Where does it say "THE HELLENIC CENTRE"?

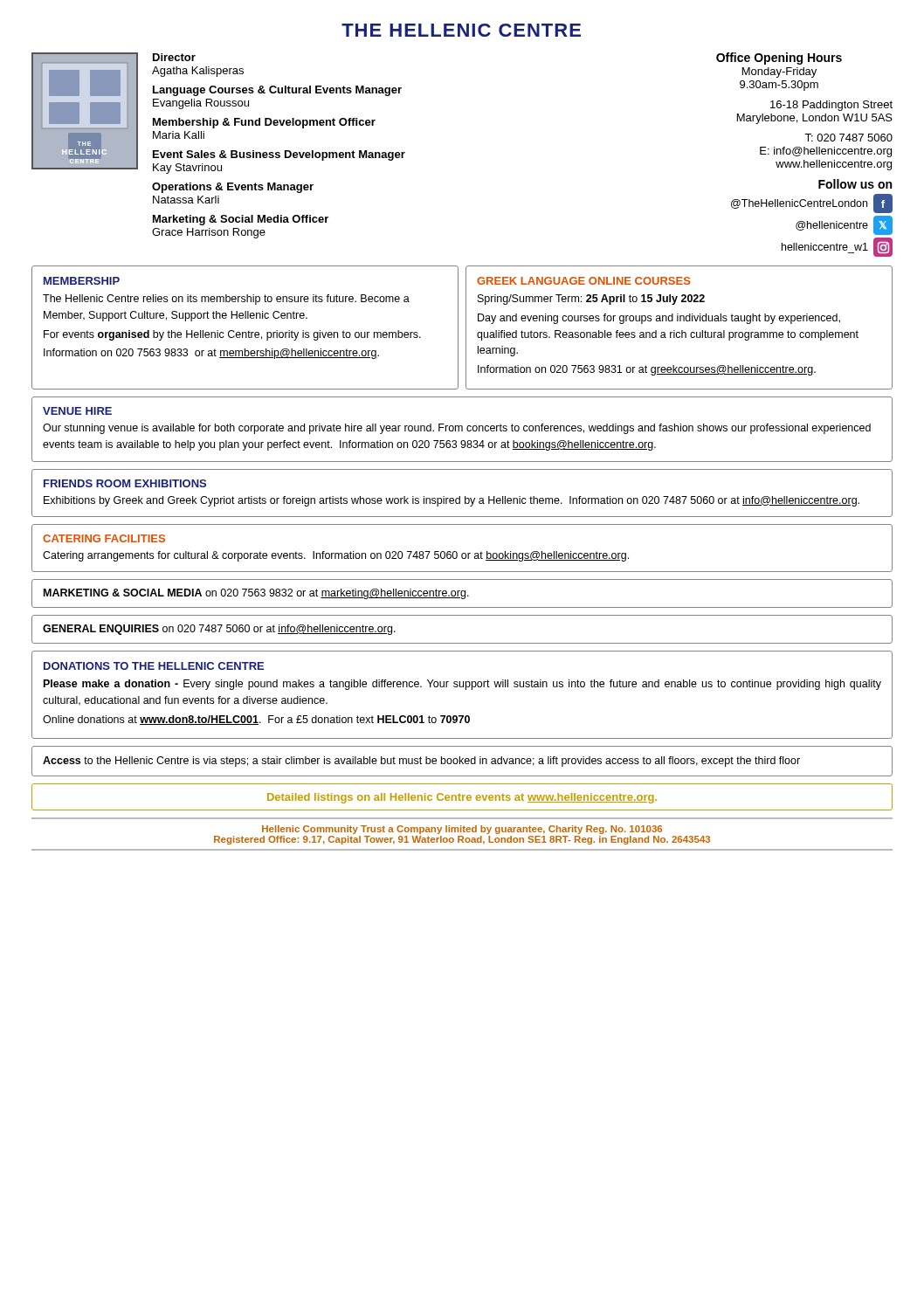click(x=462, y=30)
